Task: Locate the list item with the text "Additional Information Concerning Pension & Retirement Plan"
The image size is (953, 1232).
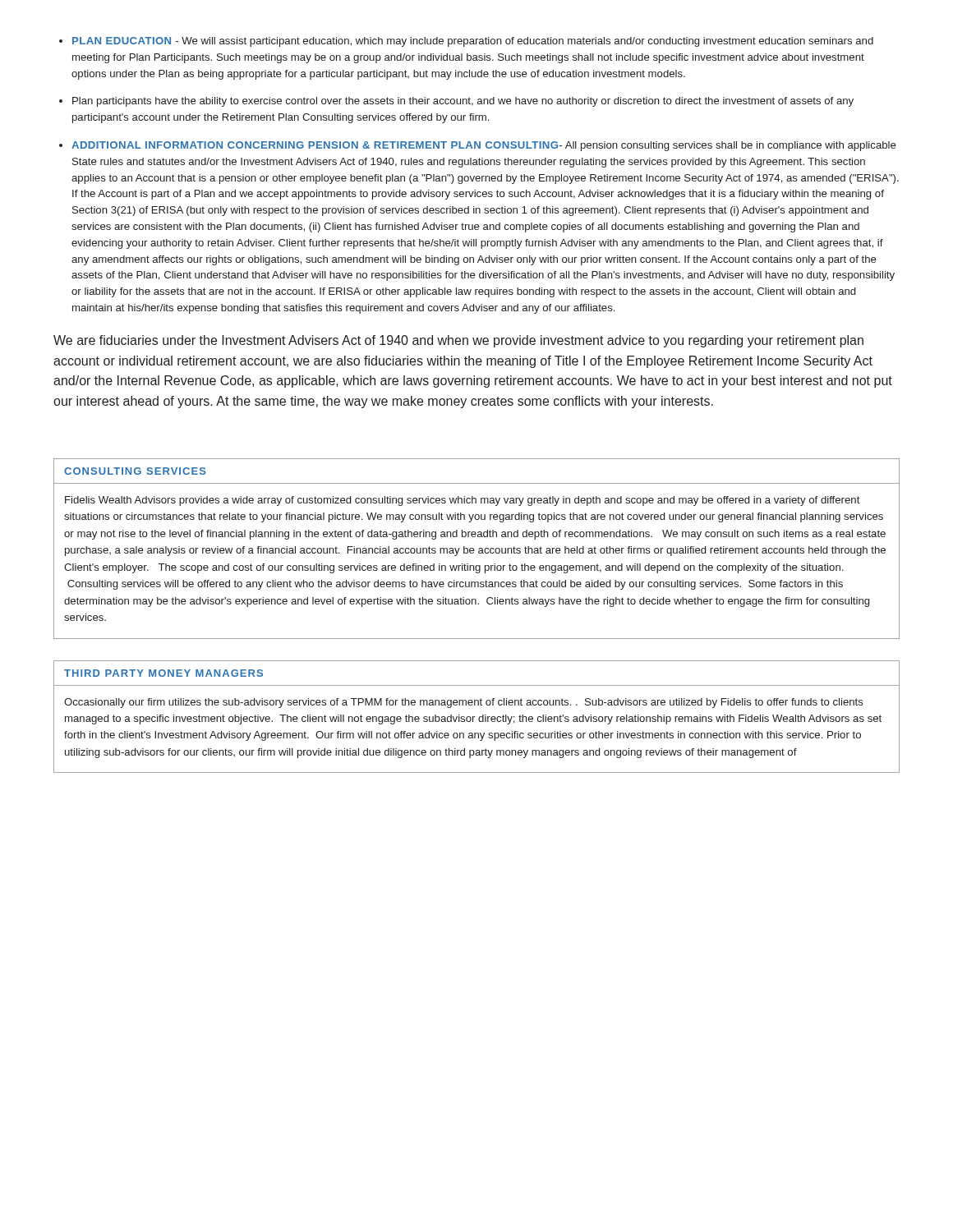Action: [x=485, y=226]
